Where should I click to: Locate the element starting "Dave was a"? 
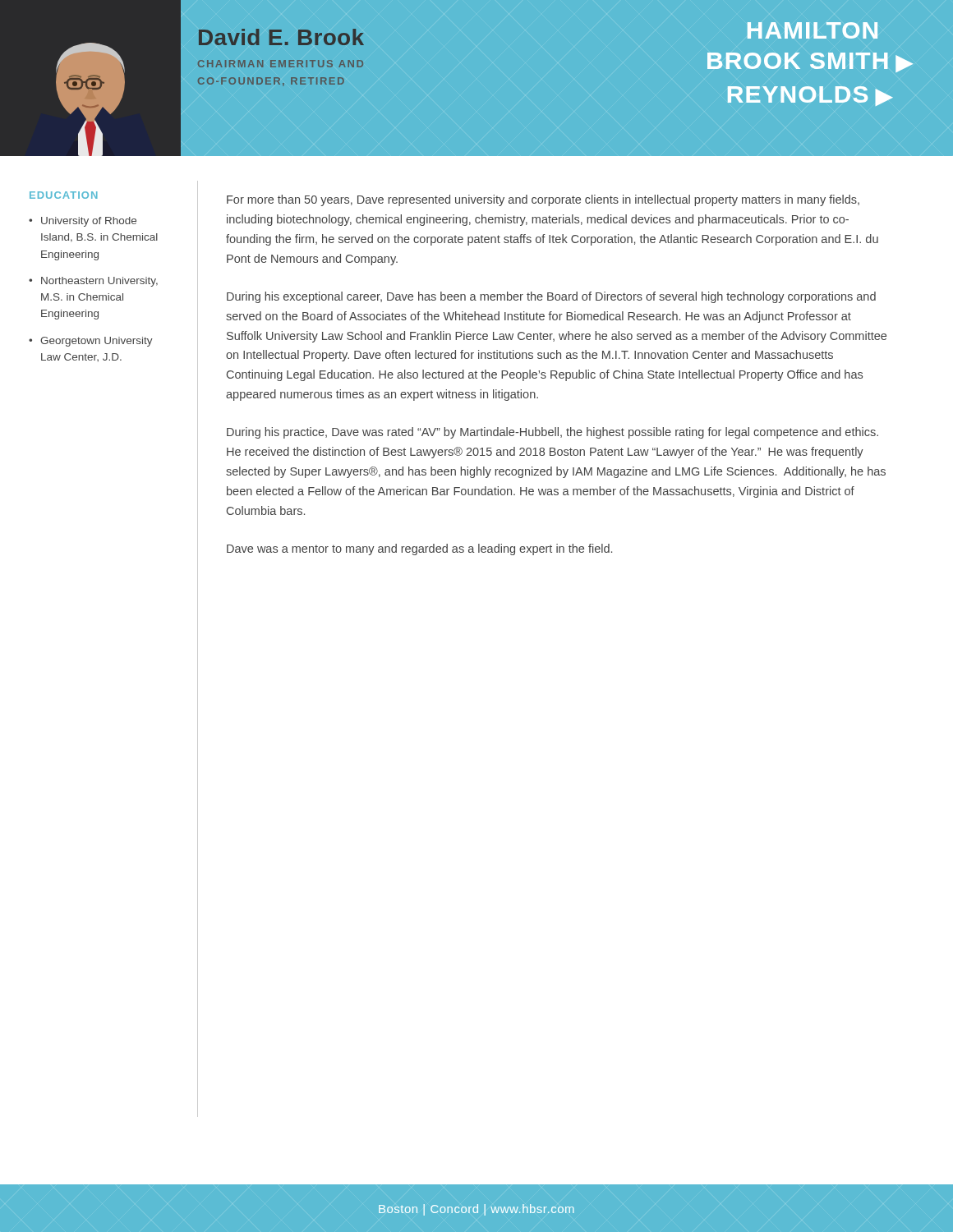[420, 549]
